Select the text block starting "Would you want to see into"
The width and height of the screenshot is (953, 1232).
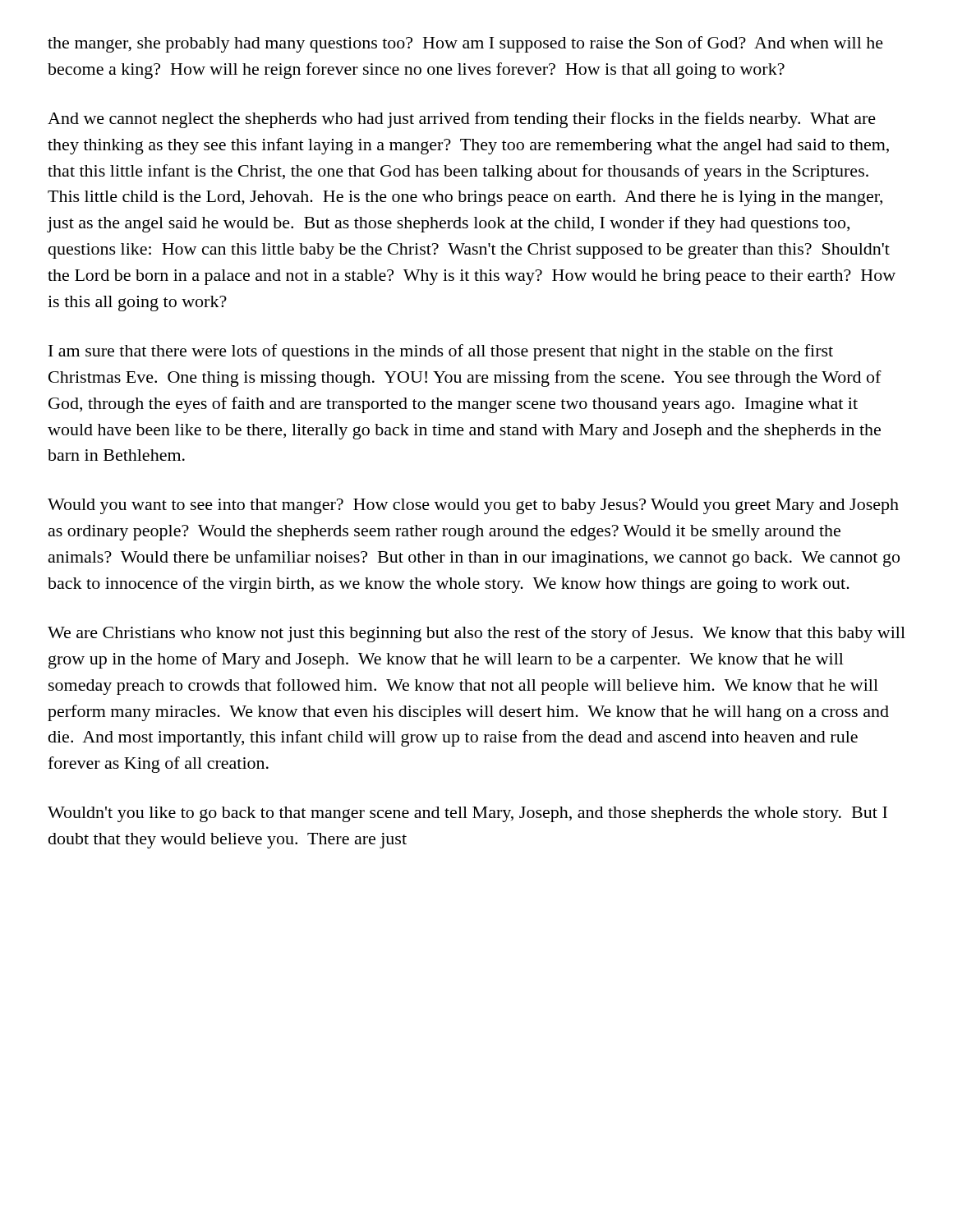tap(474, 543)
